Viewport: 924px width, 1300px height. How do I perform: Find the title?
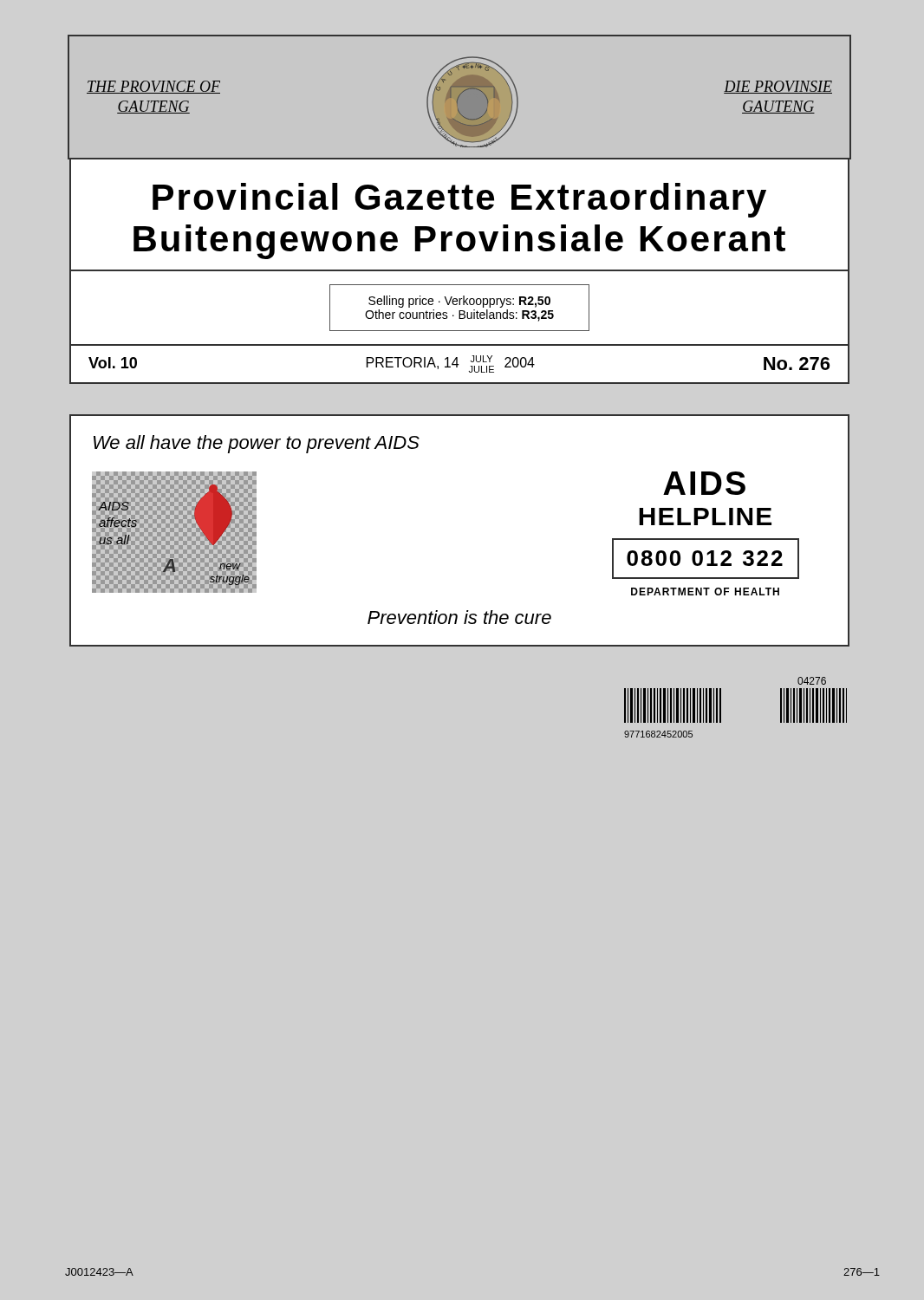point(459,215)
